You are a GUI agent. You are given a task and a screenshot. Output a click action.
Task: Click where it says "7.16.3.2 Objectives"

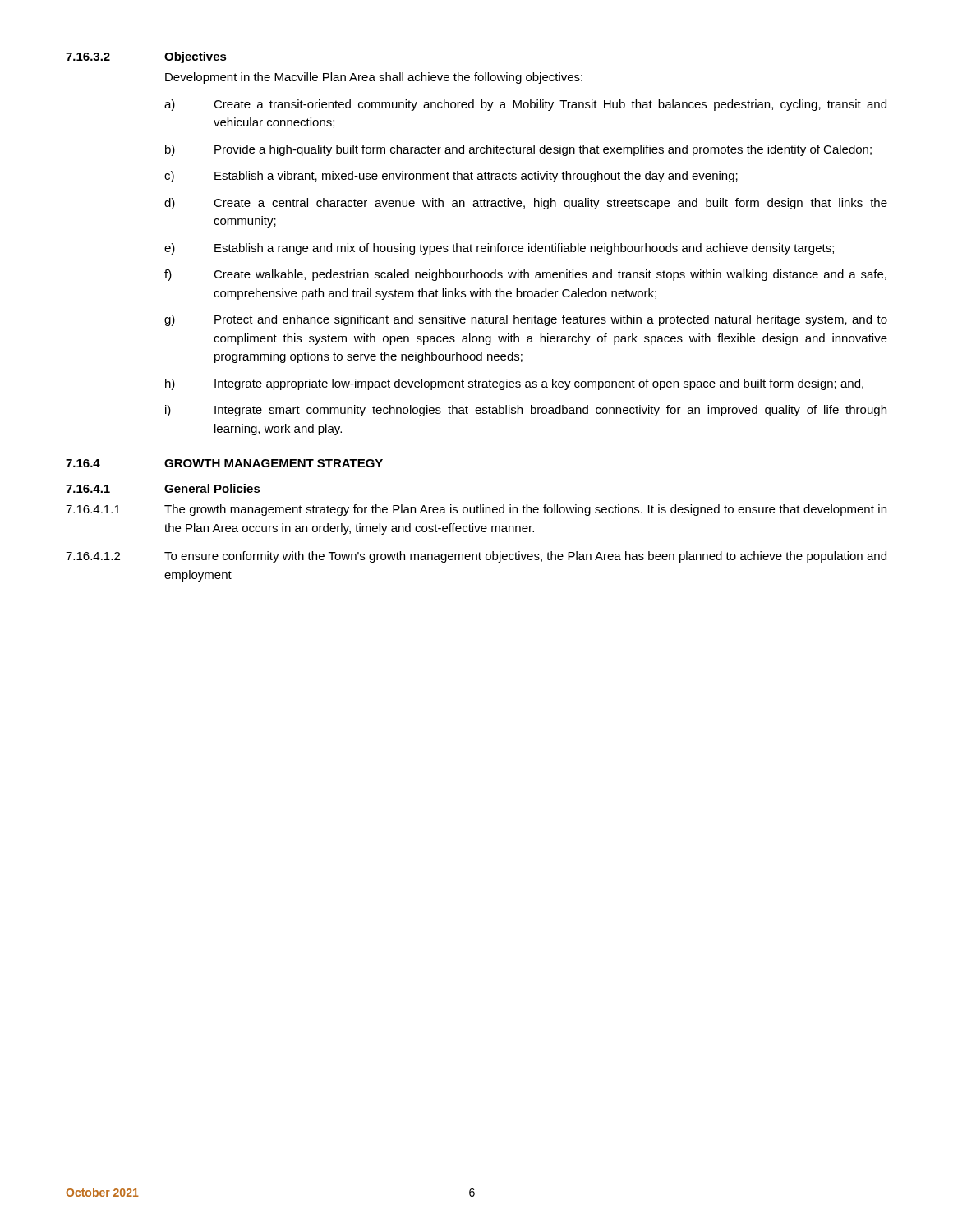click(x=83, y=57)
